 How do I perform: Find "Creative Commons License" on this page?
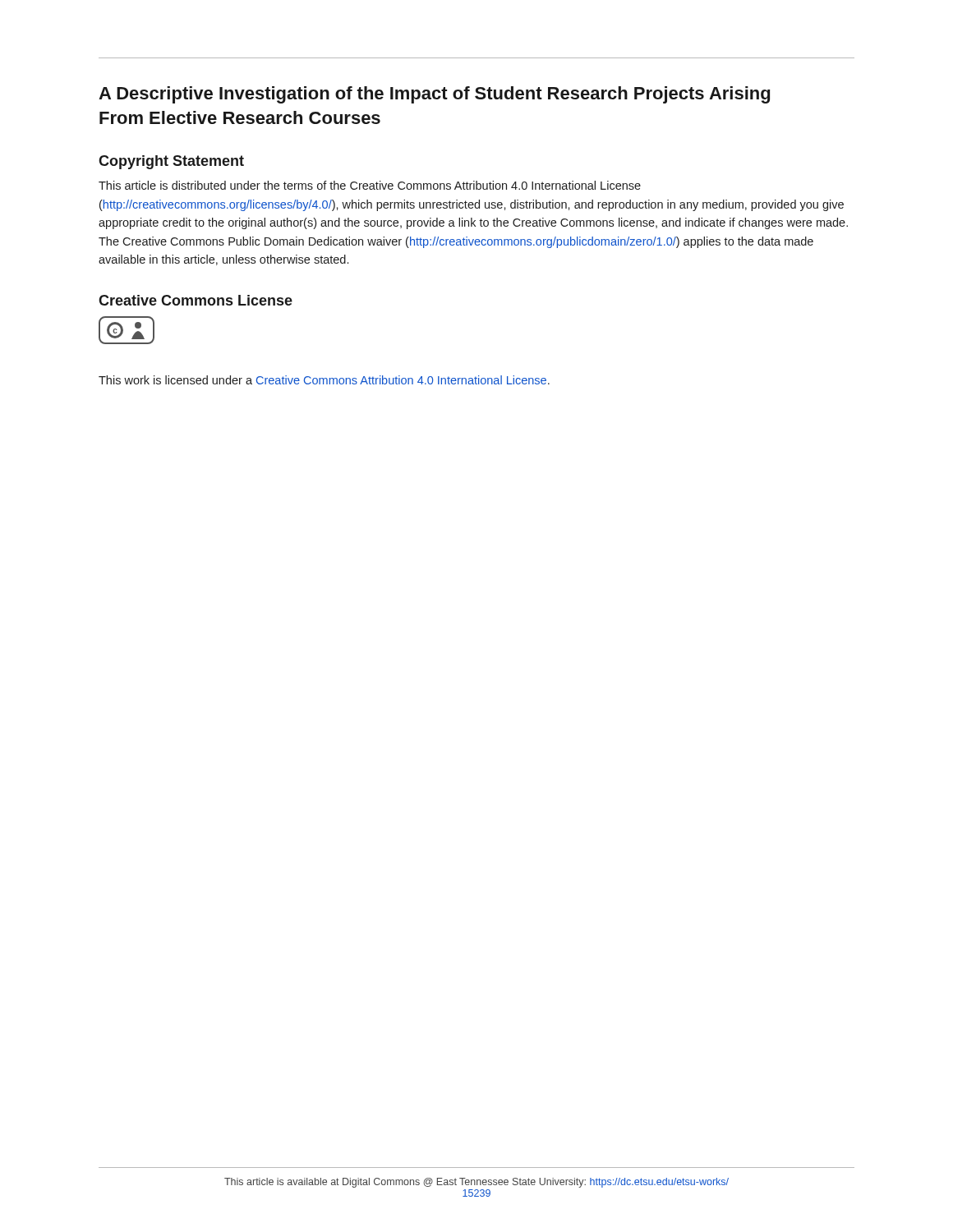[196, 300]
